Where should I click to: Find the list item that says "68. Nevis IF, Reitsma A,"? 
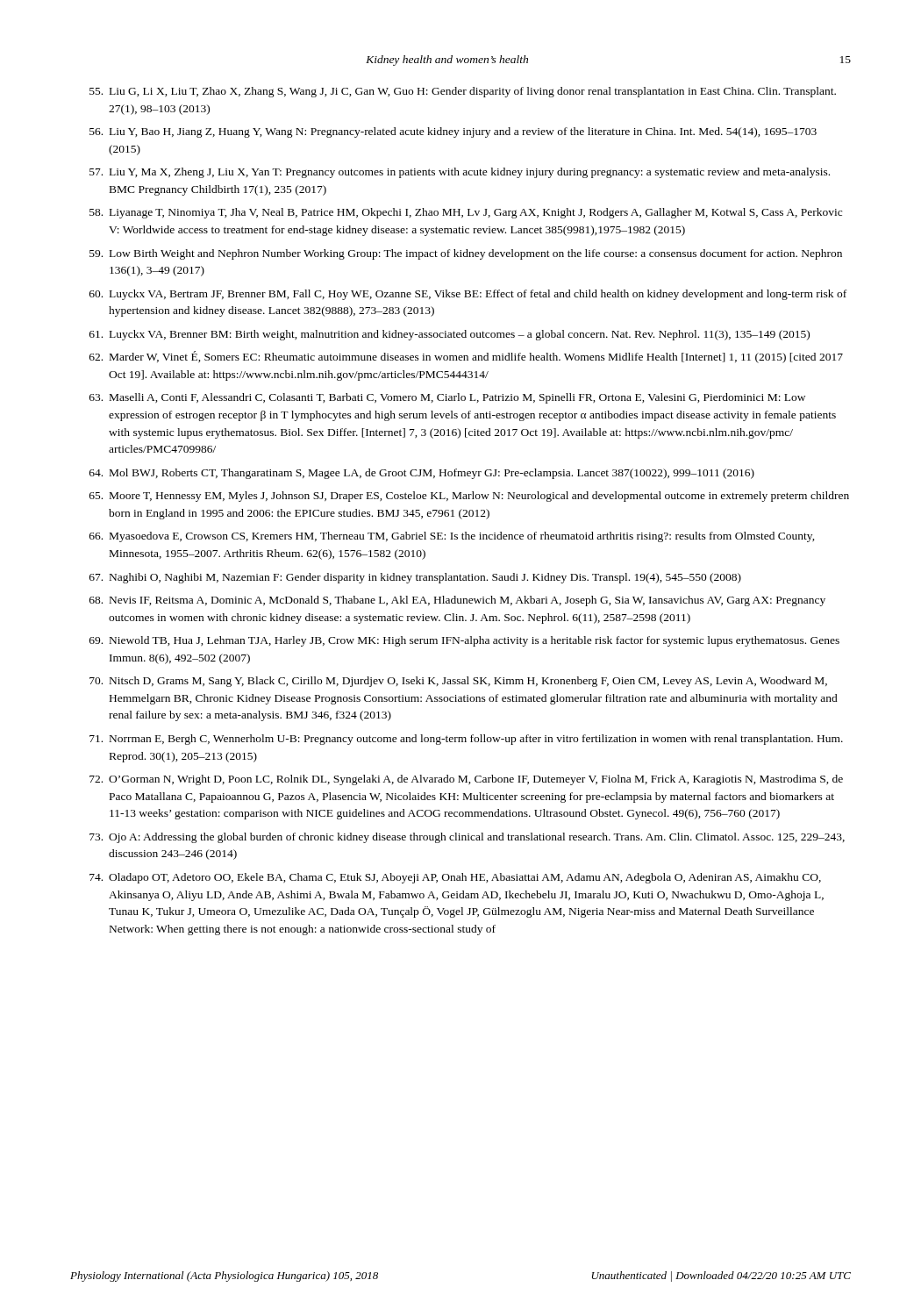pos(460,609)
